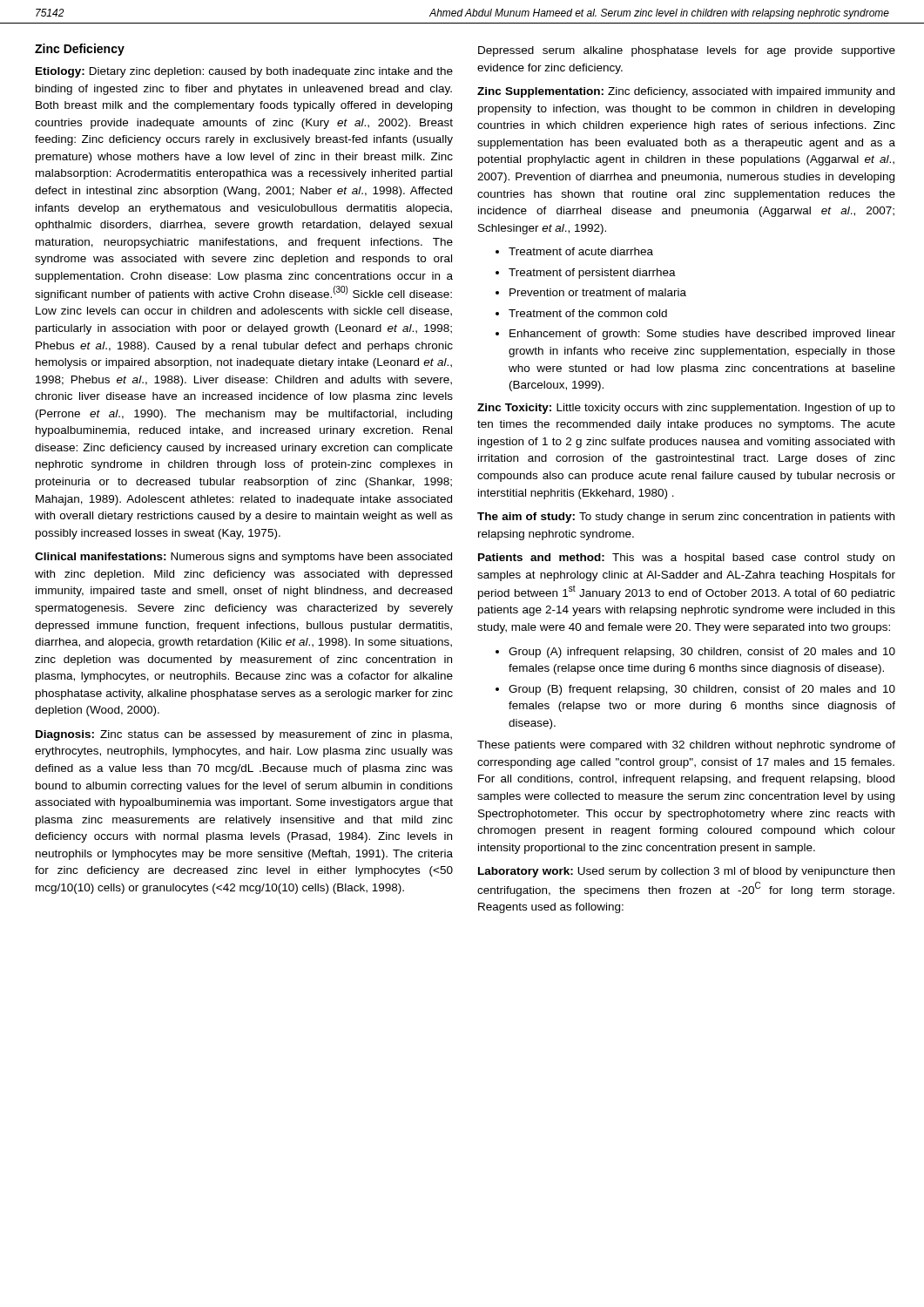This screenshot has height=1307, width=924.
Task: Select the block starting "Zinc Supplementation: Zinc deficiency, associated with impaired immunity"
Action: tap(686, 160)
